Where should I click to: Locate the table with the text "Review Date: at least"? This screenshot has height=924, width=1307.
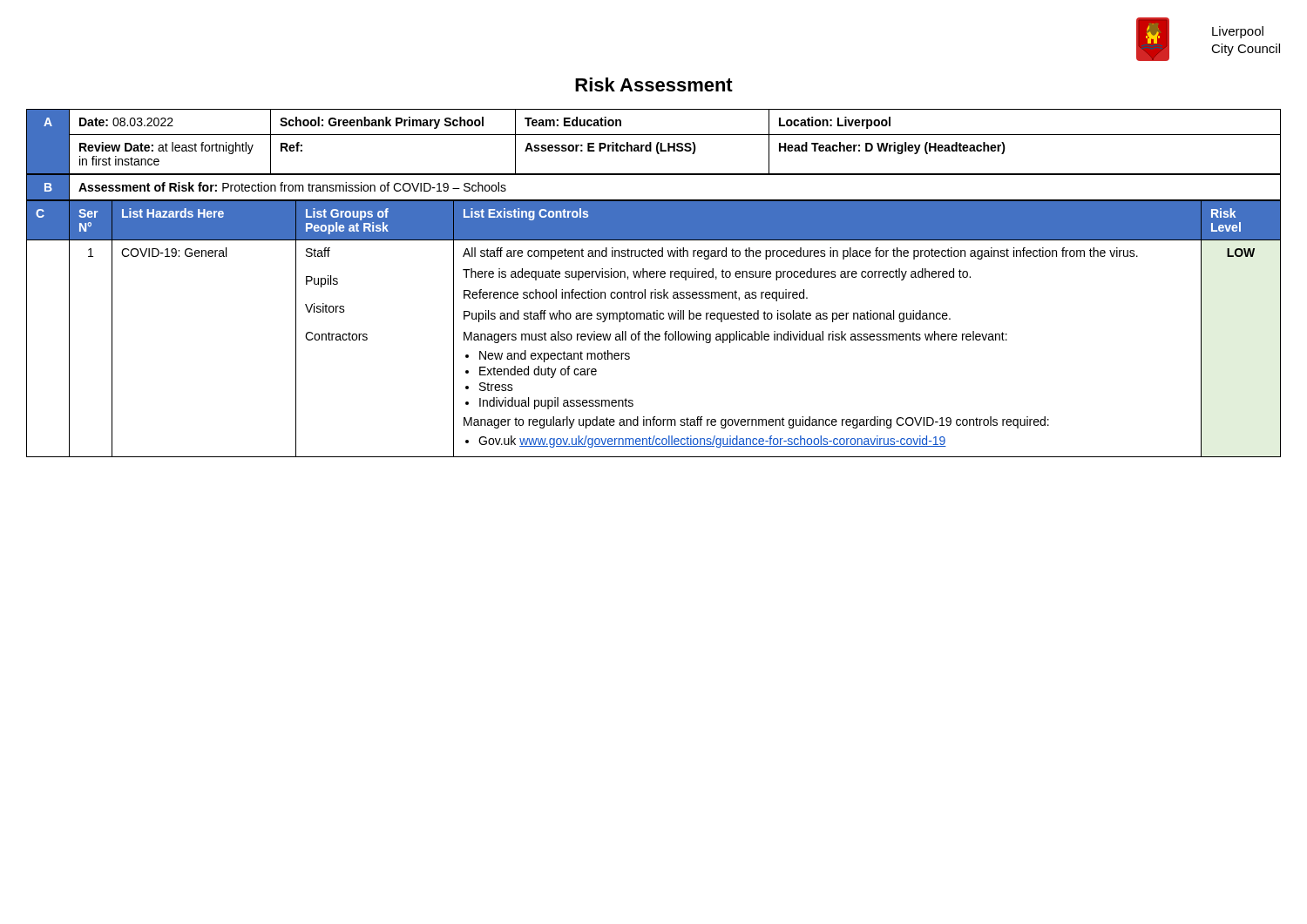click(x=654, y=142)
